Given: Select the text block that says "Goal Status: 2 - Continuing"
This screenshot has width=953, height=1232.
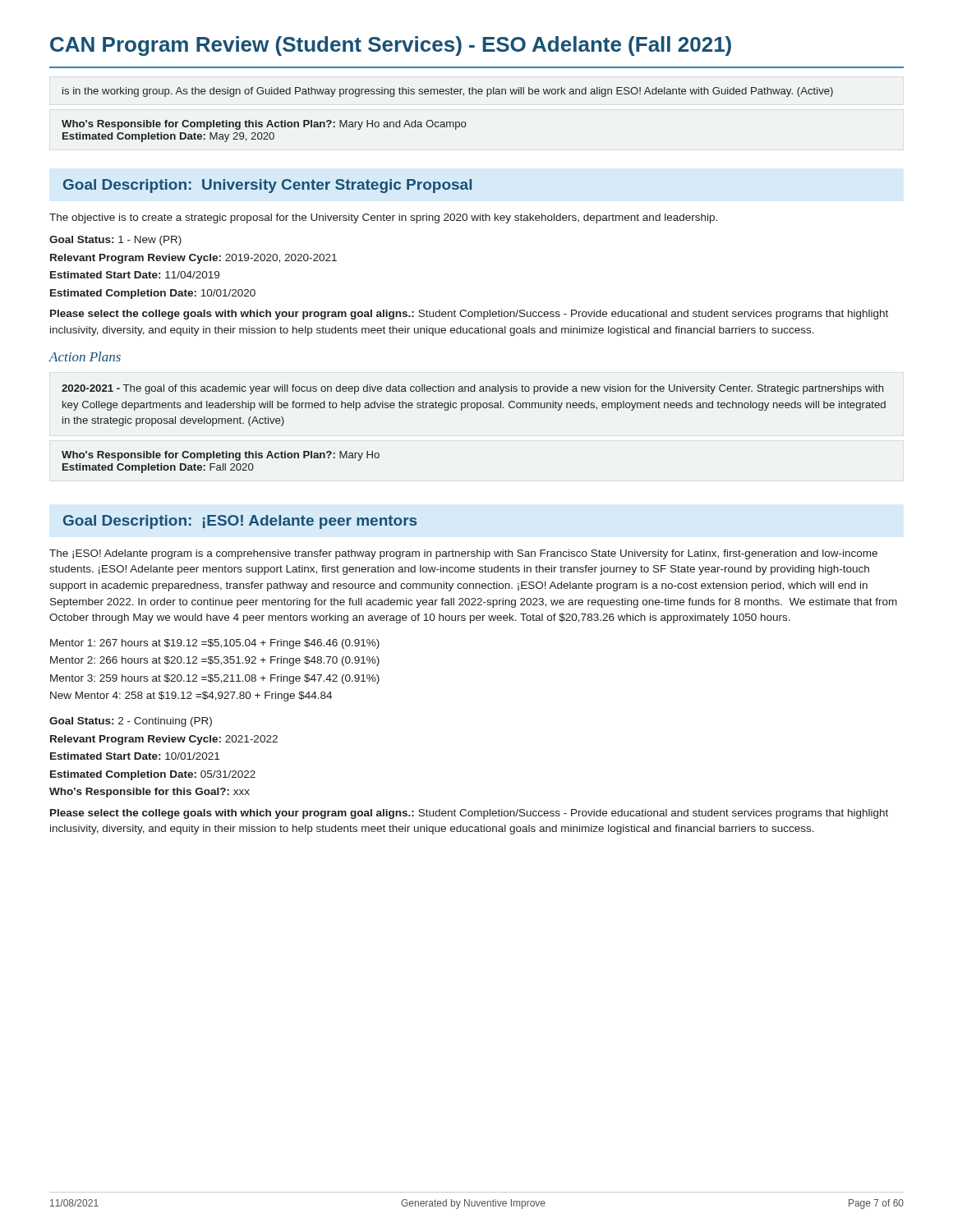Looking at the screenshot, I should (x=131, y=722).
